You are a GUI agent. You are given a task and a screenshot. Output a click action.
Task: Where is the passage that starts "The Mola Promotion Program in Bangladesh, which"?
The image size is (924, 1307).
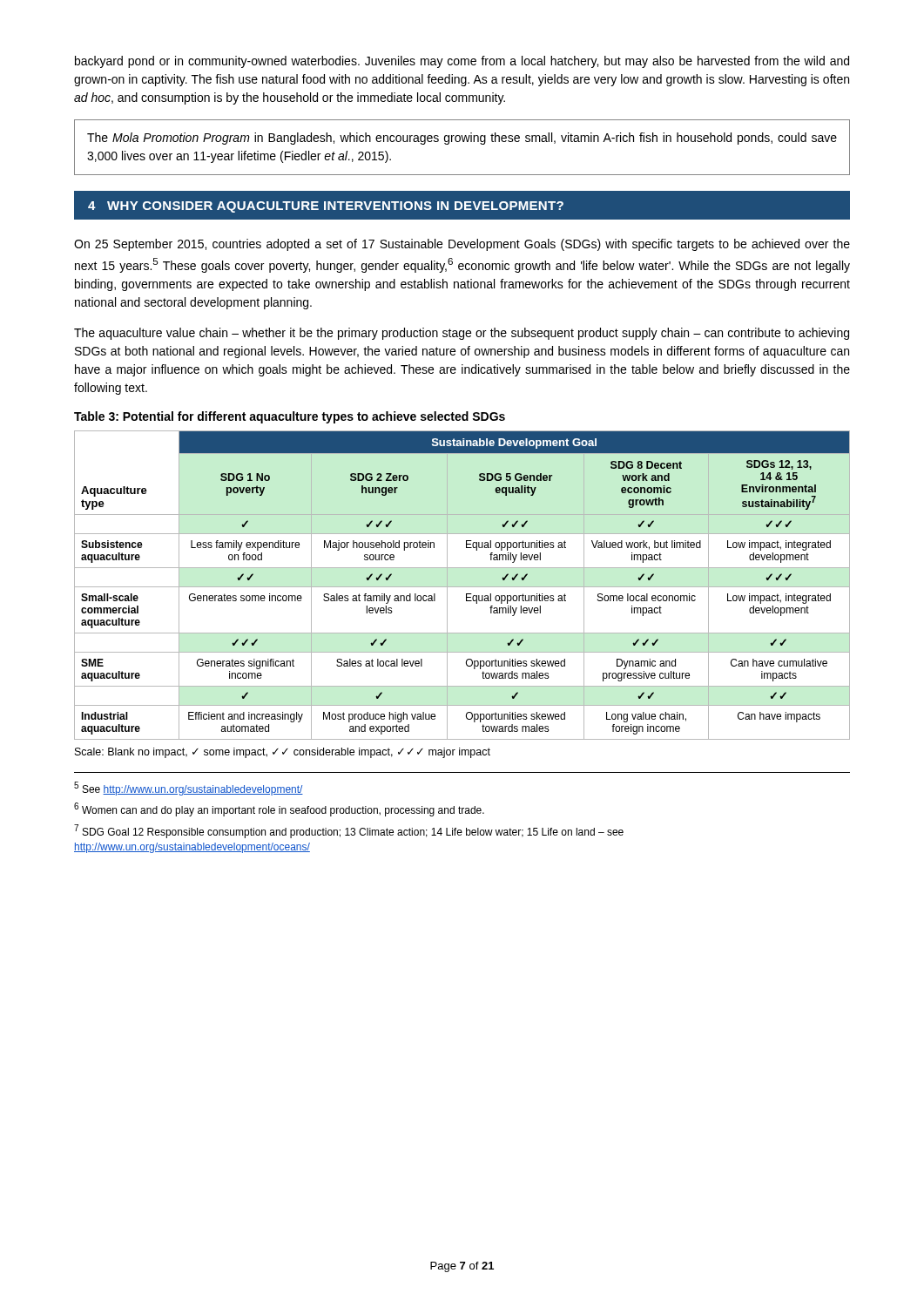[x=462, y=147]
